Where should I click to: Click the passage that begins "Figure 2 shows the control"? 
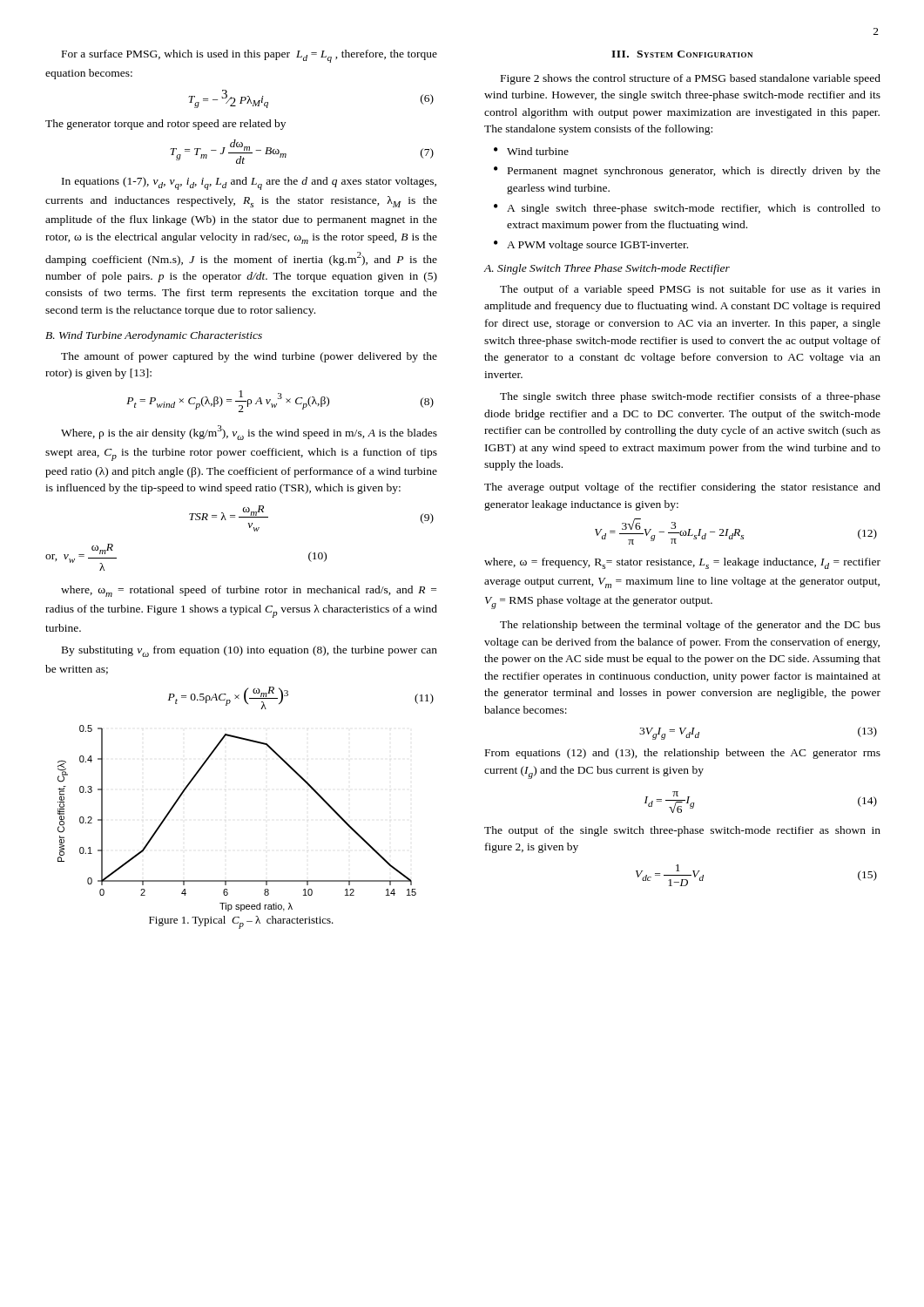coord(682,103)
